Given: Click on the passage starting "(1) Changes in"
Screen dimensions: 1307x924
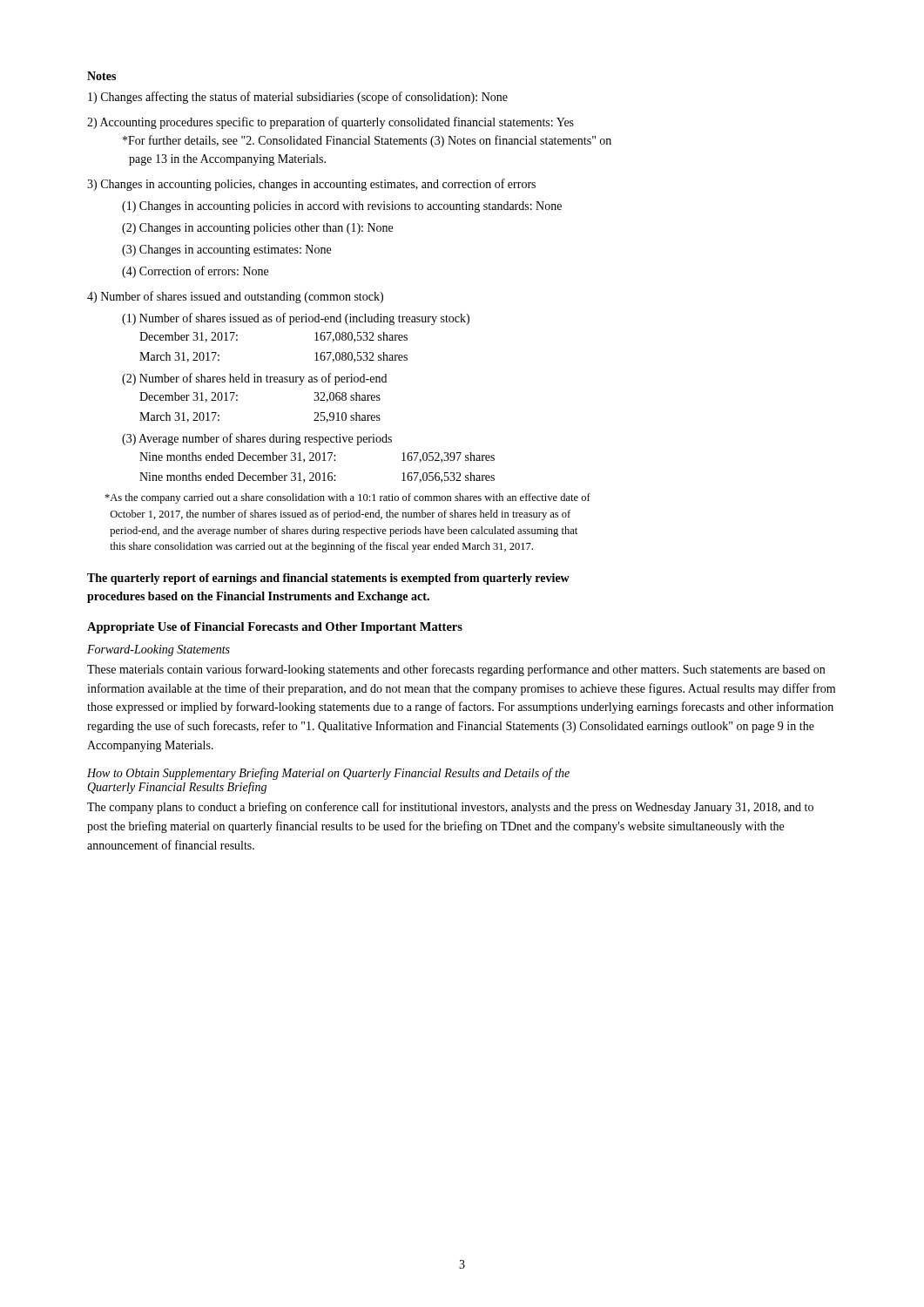Looking at the screenshot, I should [x=342, y=206].
